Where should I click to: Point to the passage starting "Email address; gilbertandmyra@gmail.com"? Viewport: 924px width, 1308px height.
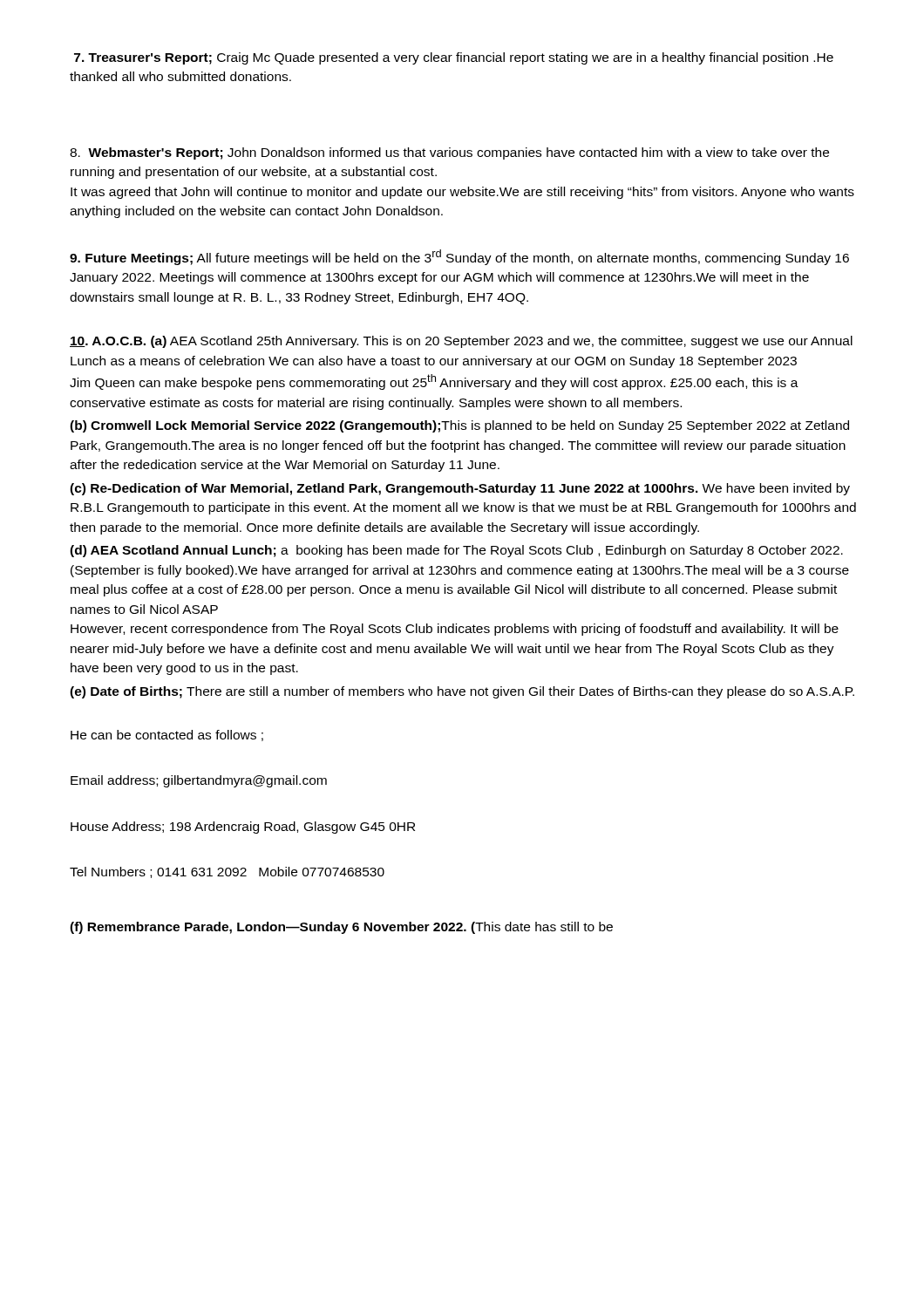(x=199, y=781)
